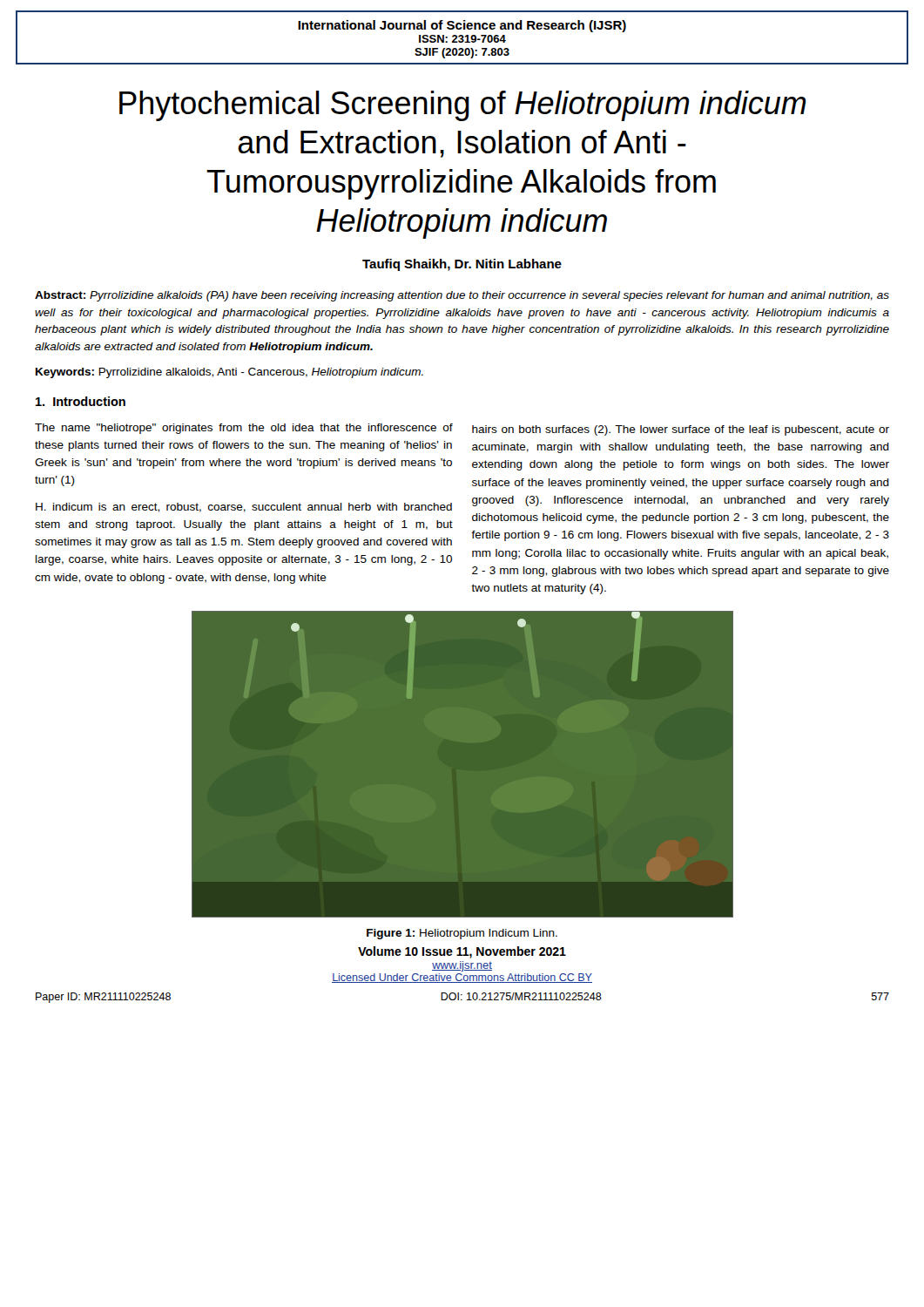Select the caption

click(x=462, y=933)
